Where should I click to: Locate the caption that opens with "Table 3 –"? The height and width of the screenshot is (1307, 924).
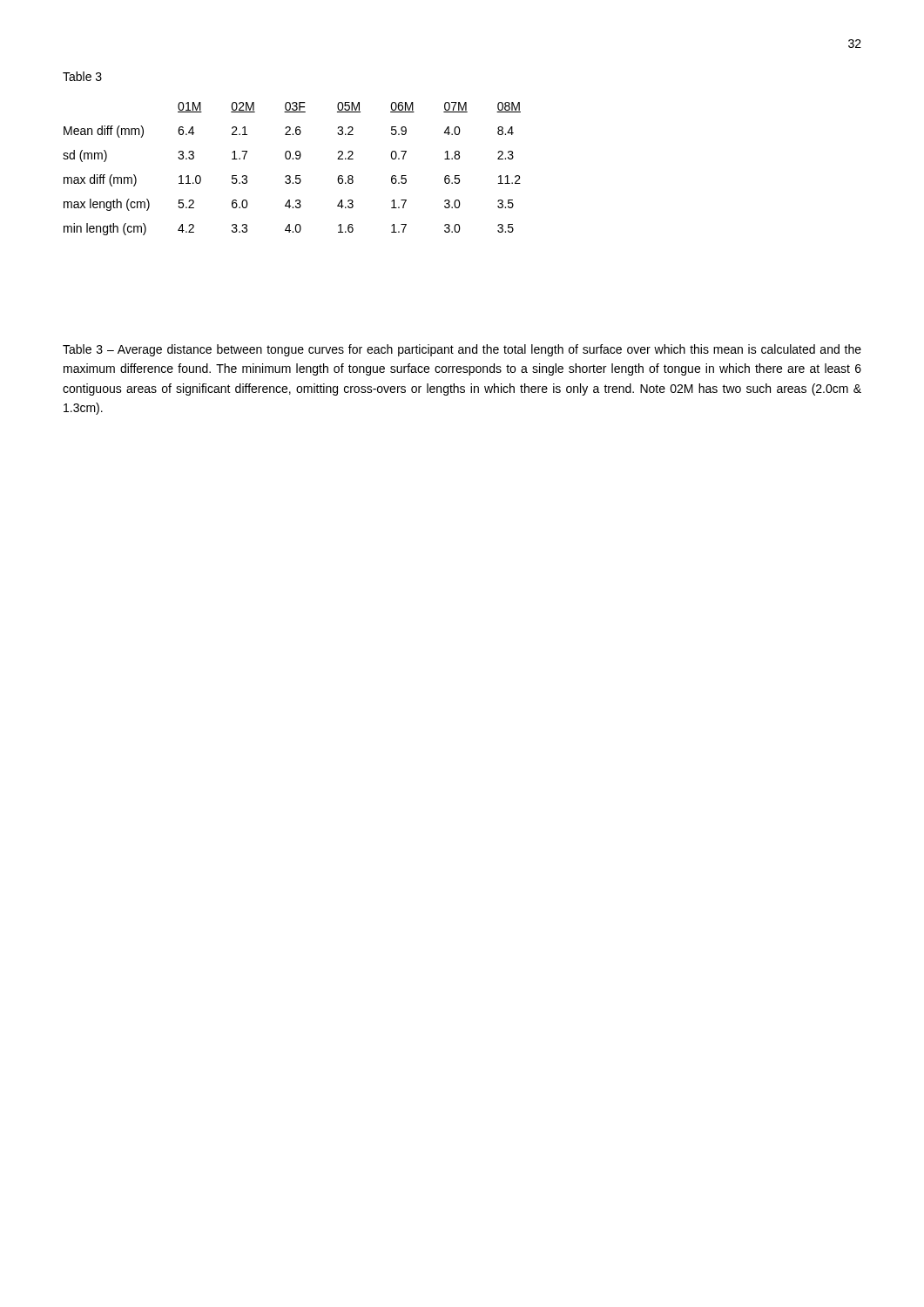462,379
